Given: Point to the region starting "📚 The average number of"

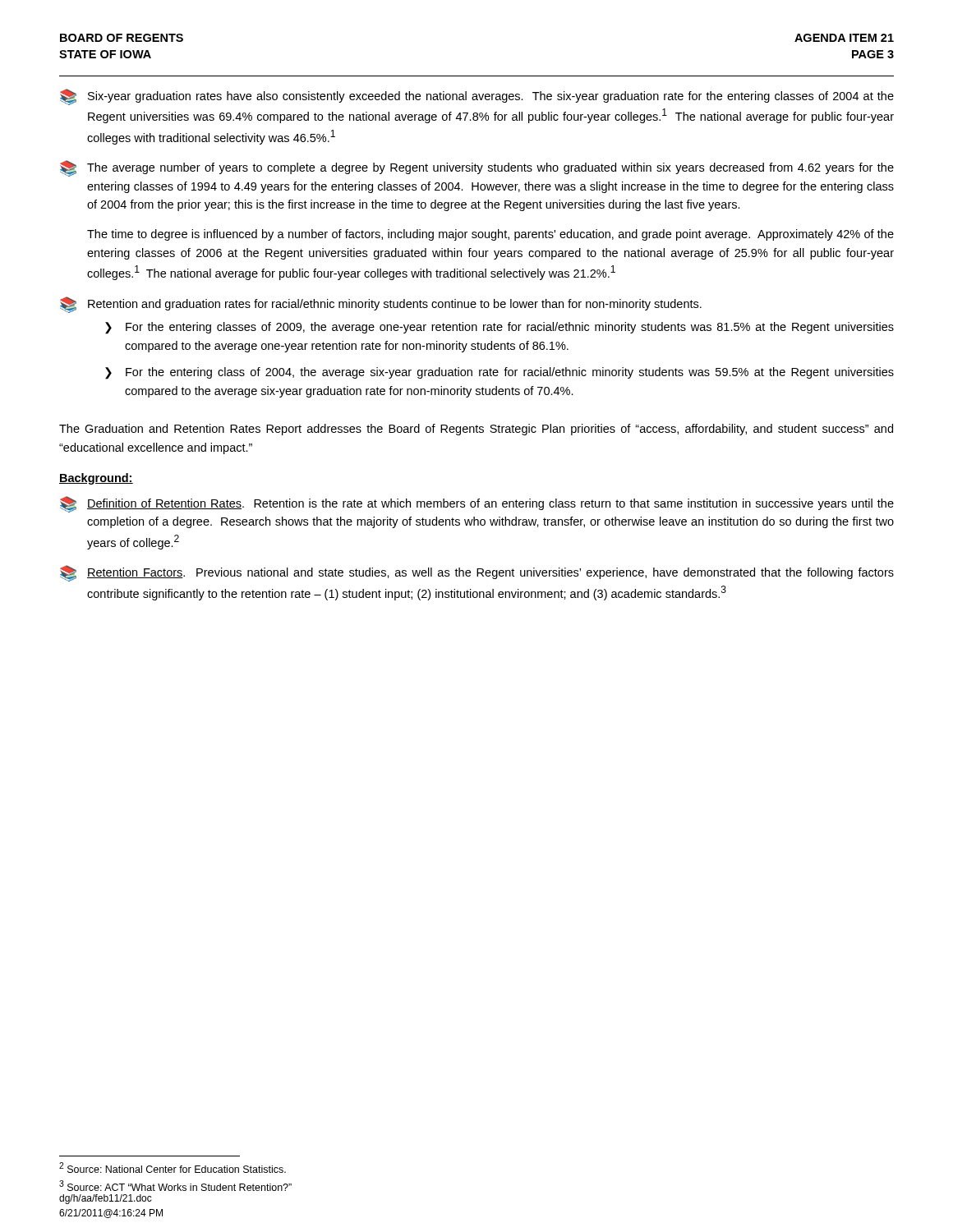Looking at the screenshot, I should tap(476, 186).
